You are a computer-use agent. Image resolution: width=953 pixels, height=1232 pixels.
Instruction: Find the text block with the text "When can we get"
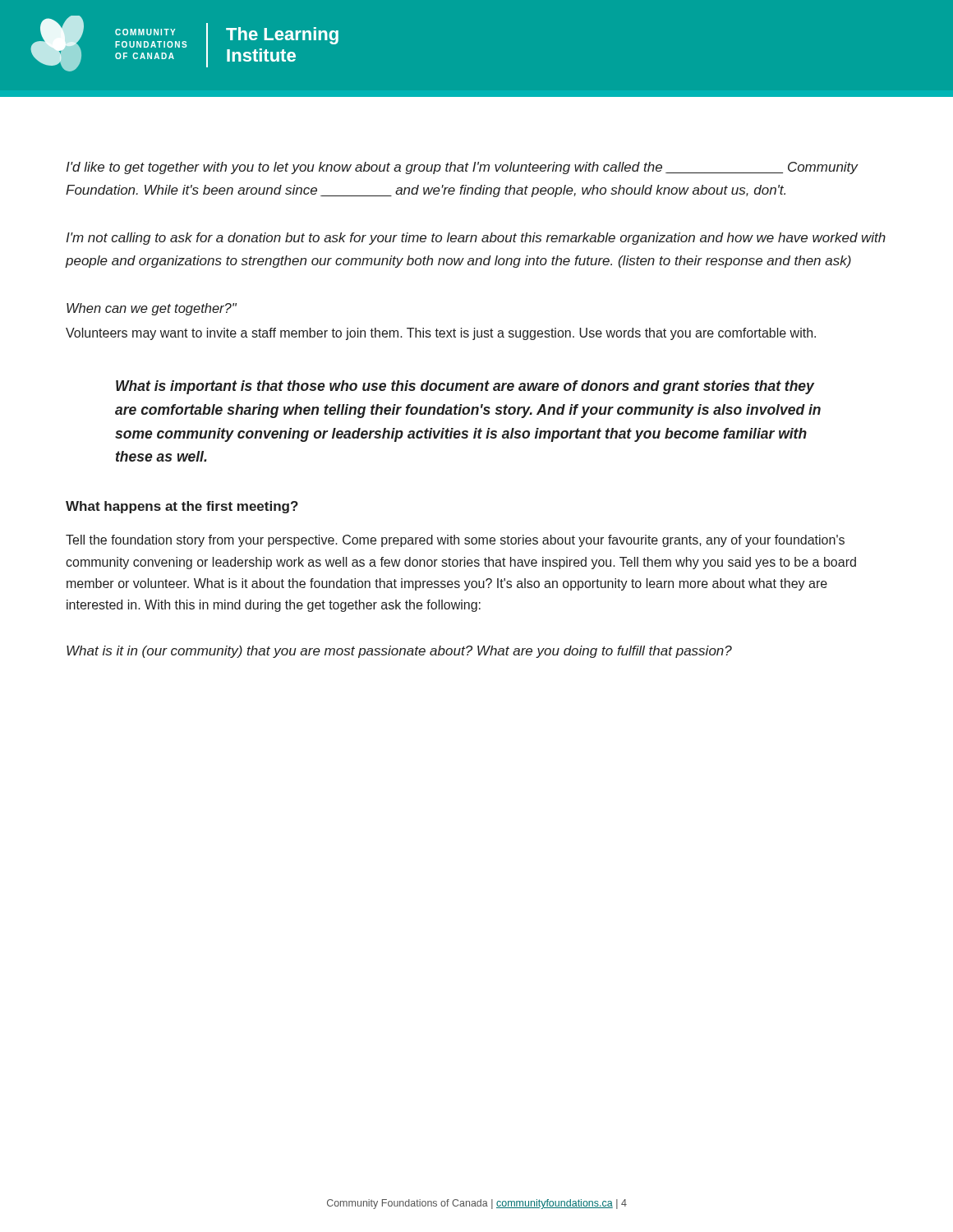tap(152, 309)
